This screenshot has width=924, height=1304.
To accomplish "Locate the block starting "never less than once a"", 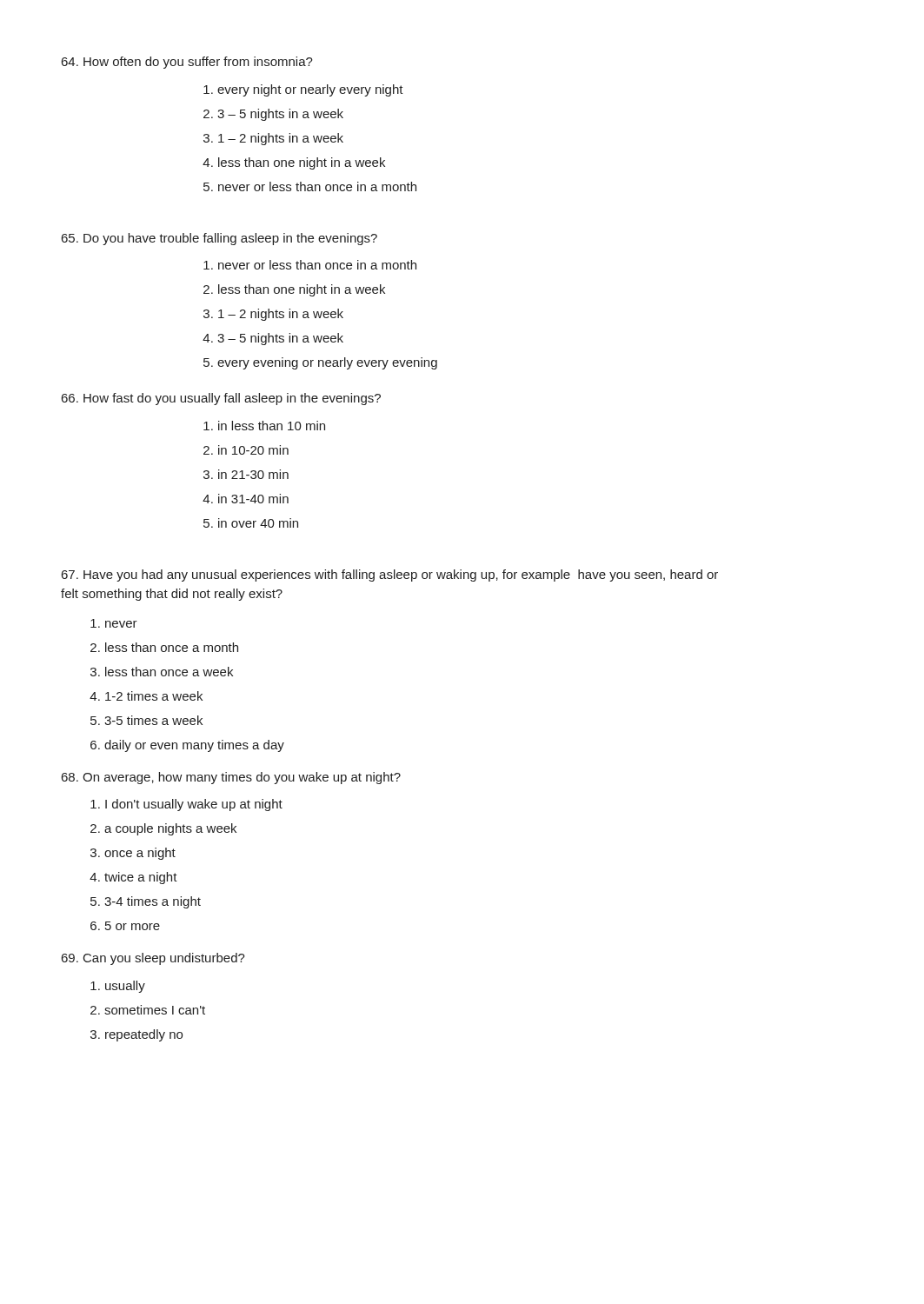I will [114, 623].
